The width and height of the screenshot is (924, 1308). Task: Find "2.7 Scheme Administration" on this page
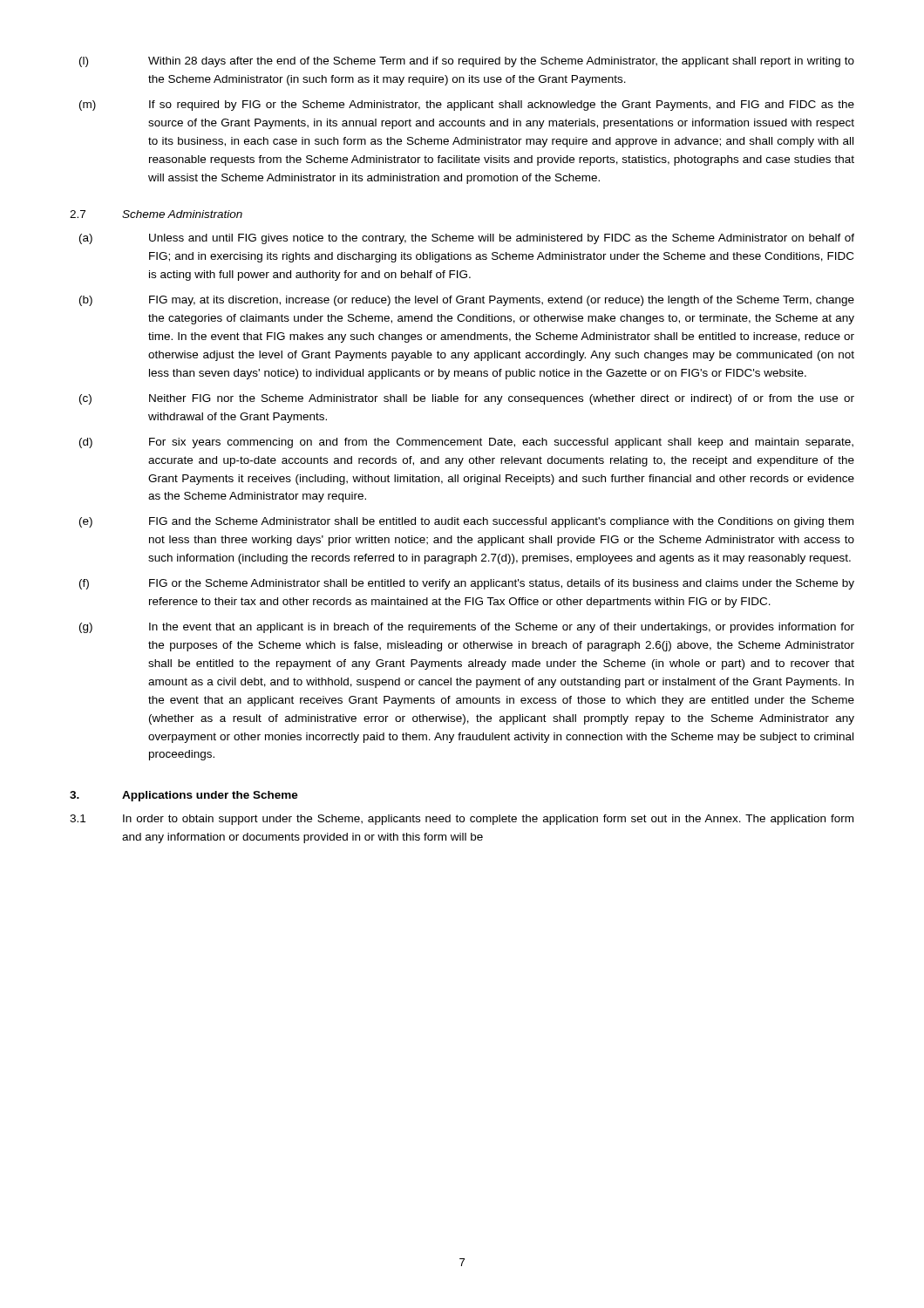pyautogui.click(x=156, y=214)
